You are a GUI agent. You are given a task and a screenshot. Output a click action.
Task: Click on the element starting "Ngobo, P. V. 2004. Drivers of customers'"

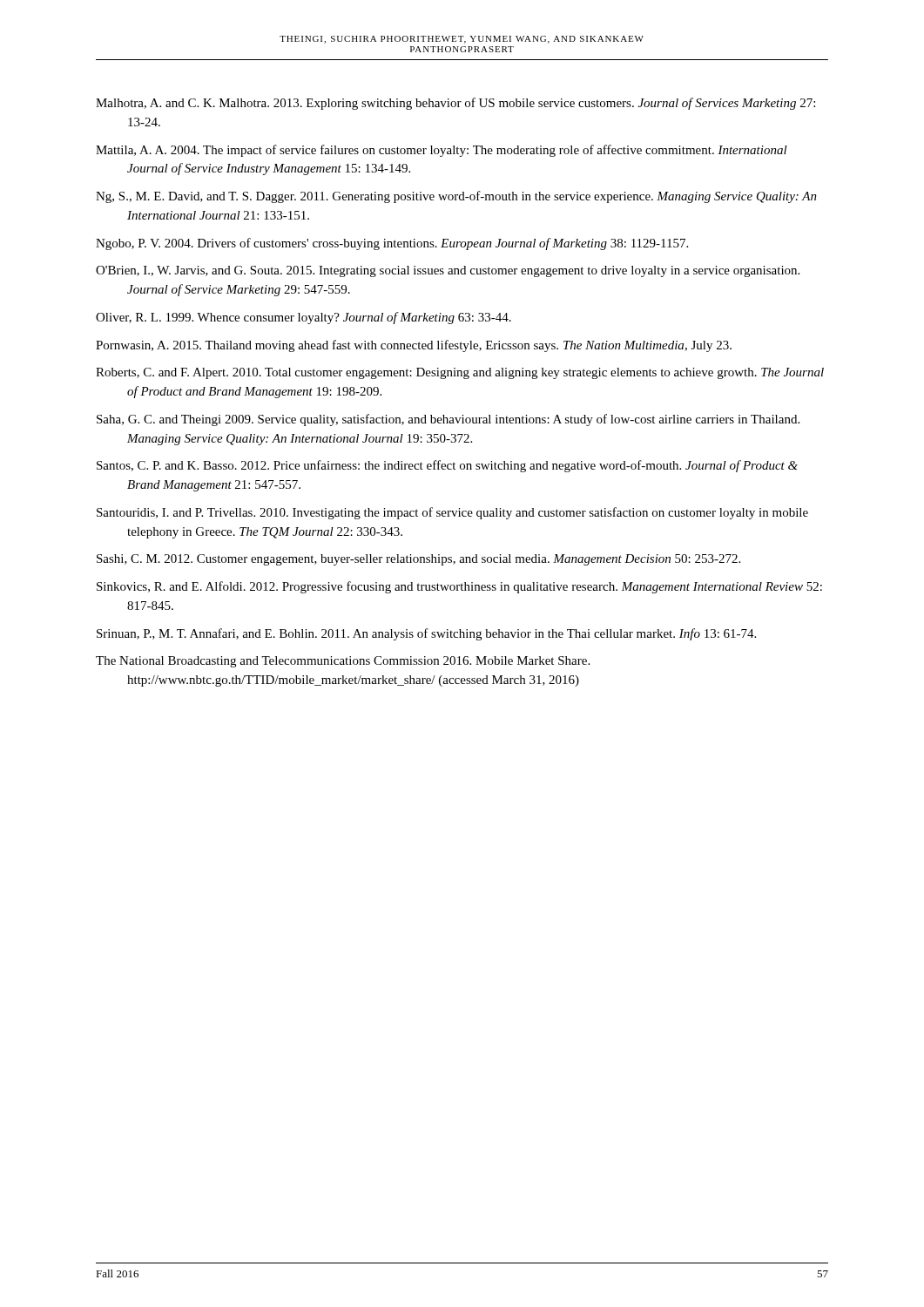pos(392,243)
